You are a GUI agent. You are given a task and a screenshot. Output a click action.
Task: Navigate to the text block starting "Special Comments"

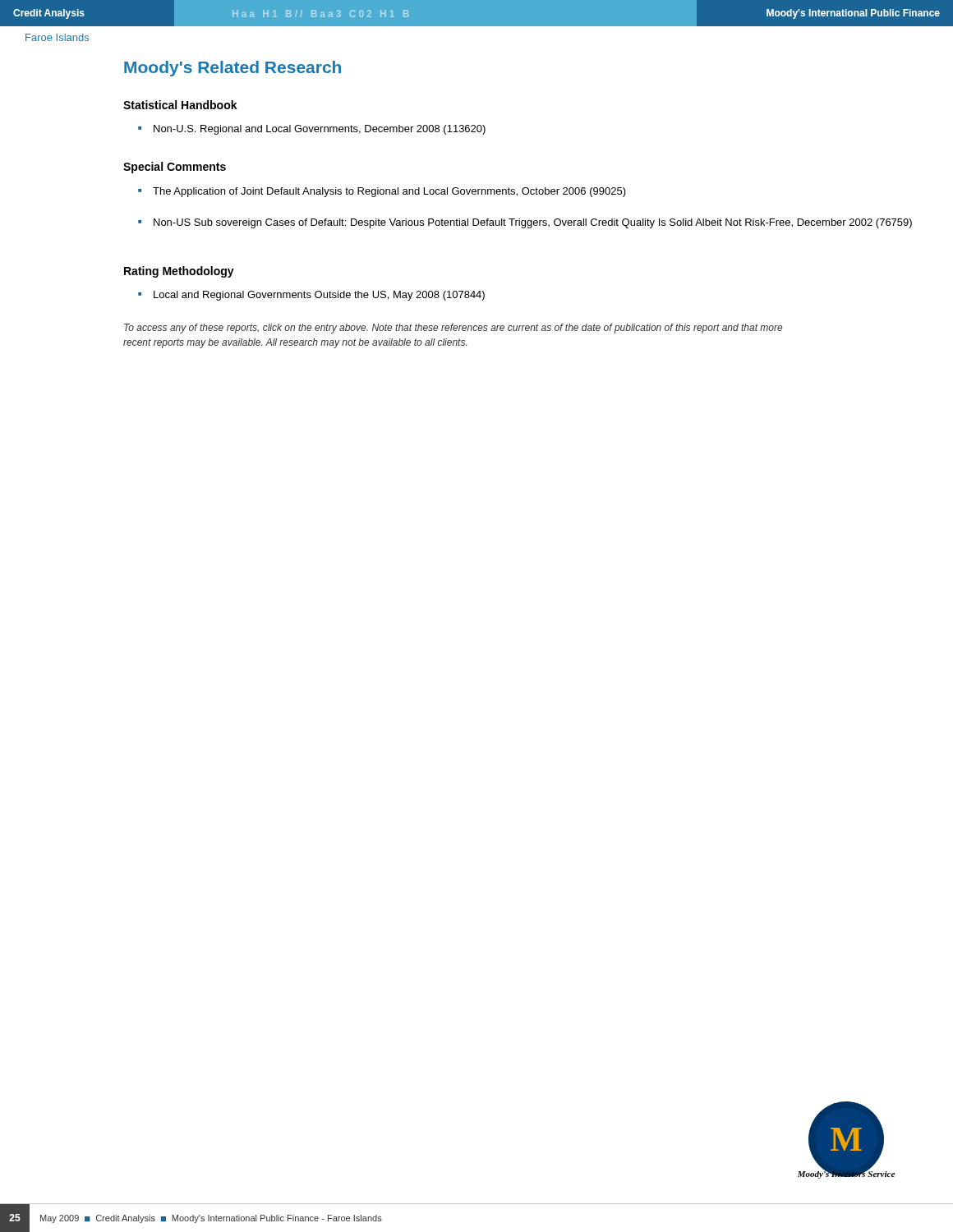point(175,167)
